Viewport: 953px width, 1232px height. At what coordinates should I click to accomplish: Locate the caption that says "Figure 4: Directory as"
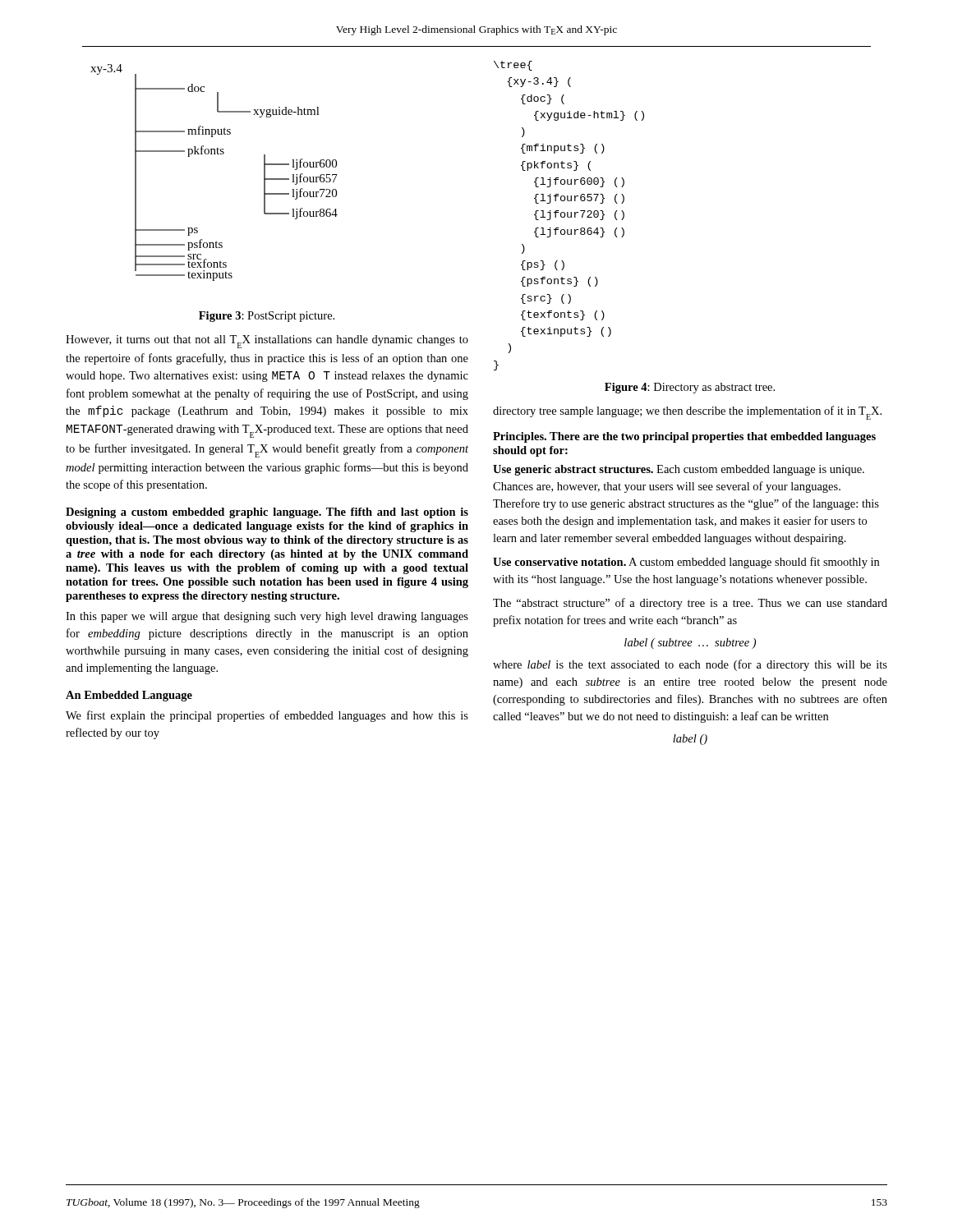click(x=690, y=387)
